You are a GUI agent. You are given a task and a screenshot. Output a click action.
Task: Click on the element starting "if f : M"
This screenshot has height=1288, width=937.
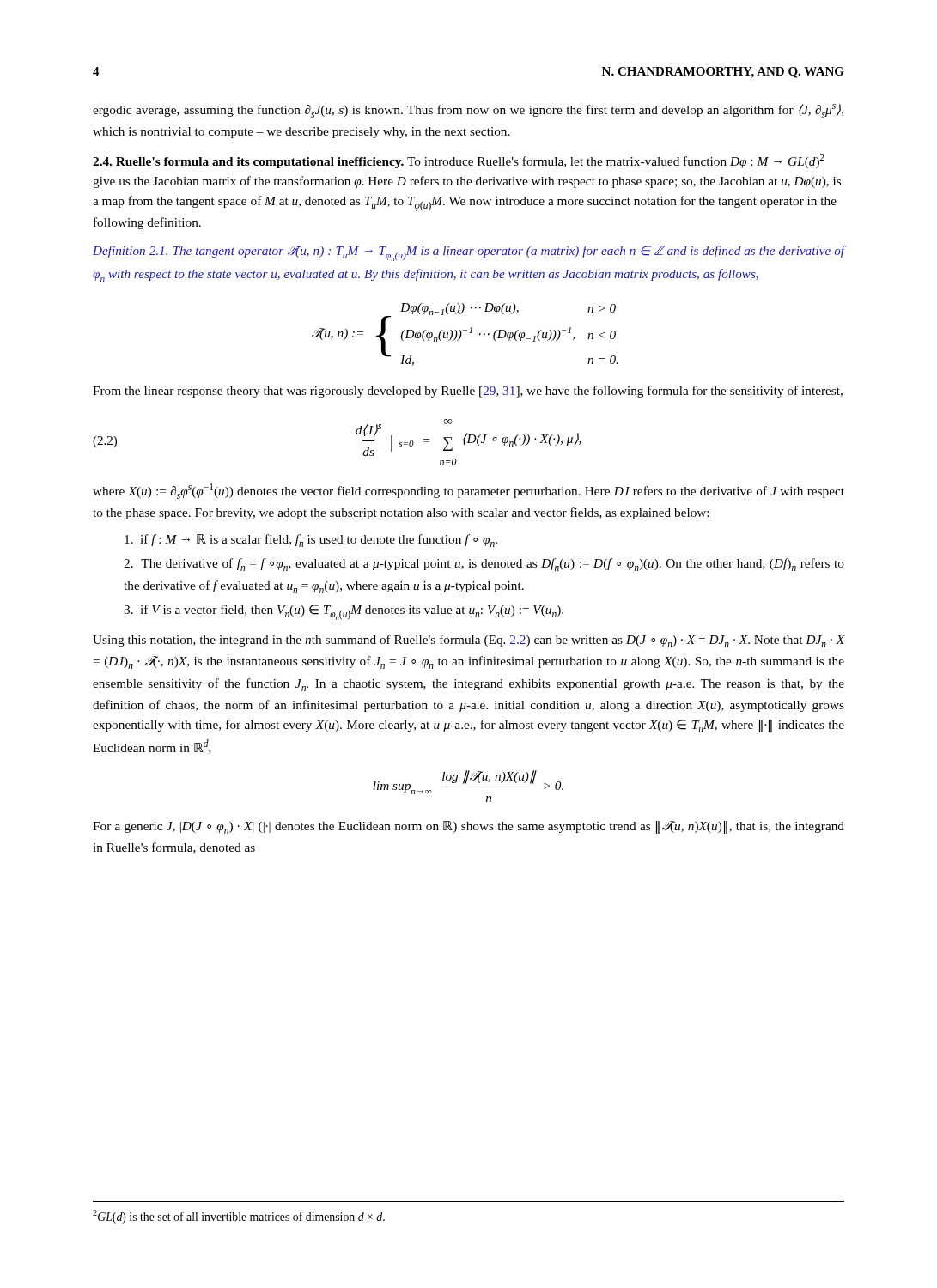click(x=311, y=540)
